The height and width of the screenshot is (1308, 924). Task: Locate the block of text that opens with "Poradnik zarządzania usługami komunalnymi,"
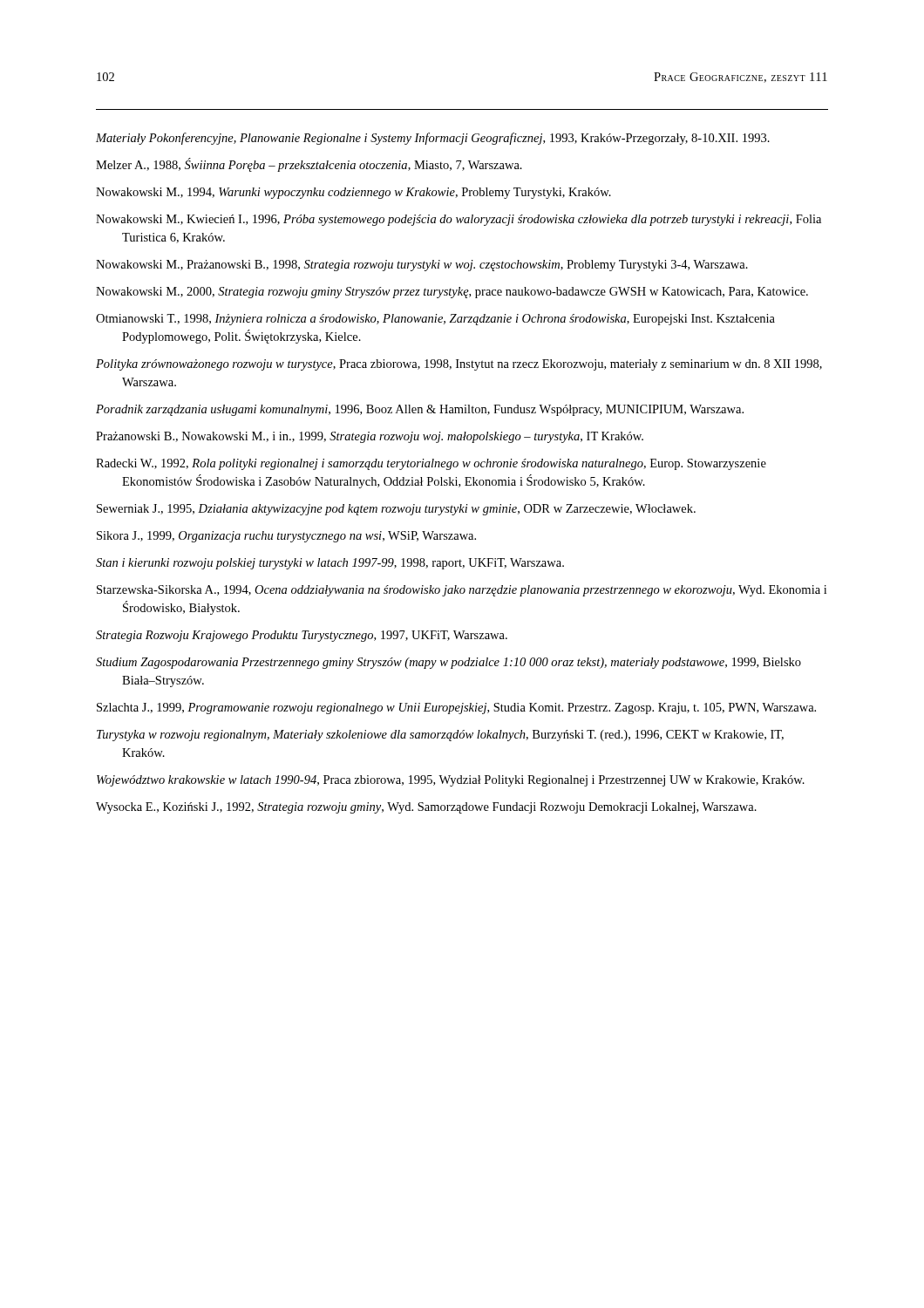[420, 409]
